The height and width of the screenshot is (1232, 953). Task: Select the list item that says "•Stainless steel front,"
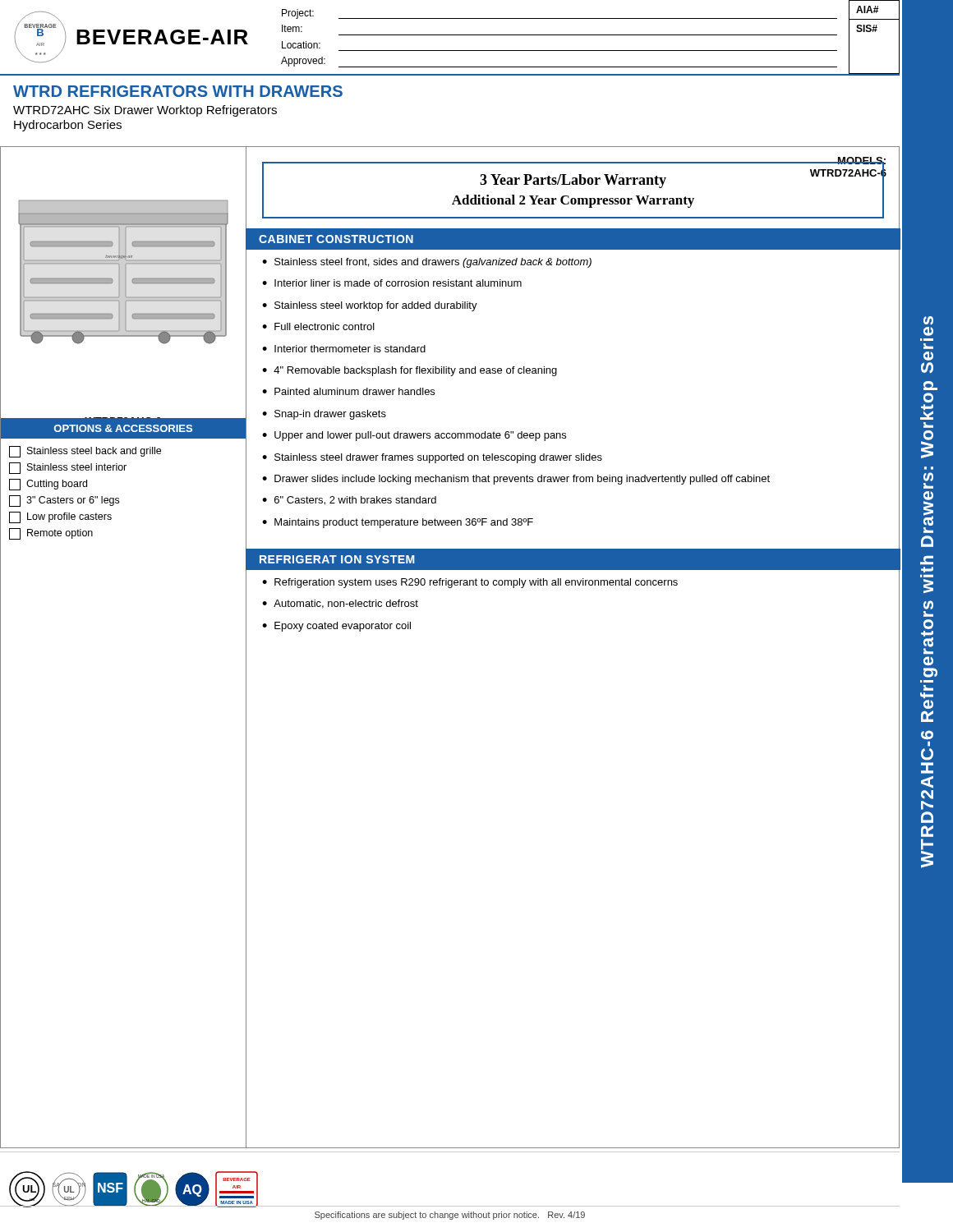tap(427, 263)
